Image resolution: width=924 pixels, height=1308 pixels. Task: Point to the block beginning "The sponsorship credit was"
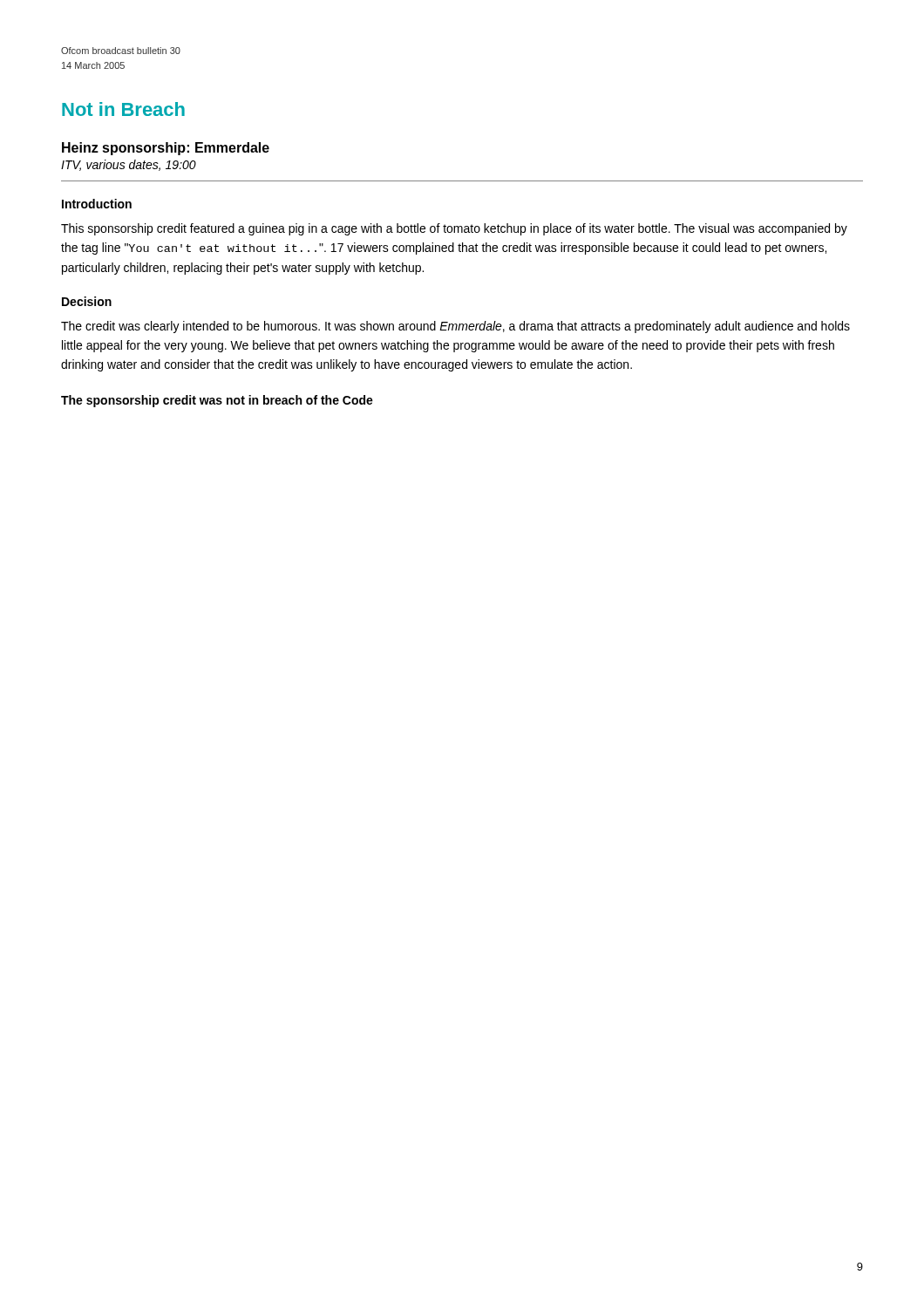click(217, 401)
